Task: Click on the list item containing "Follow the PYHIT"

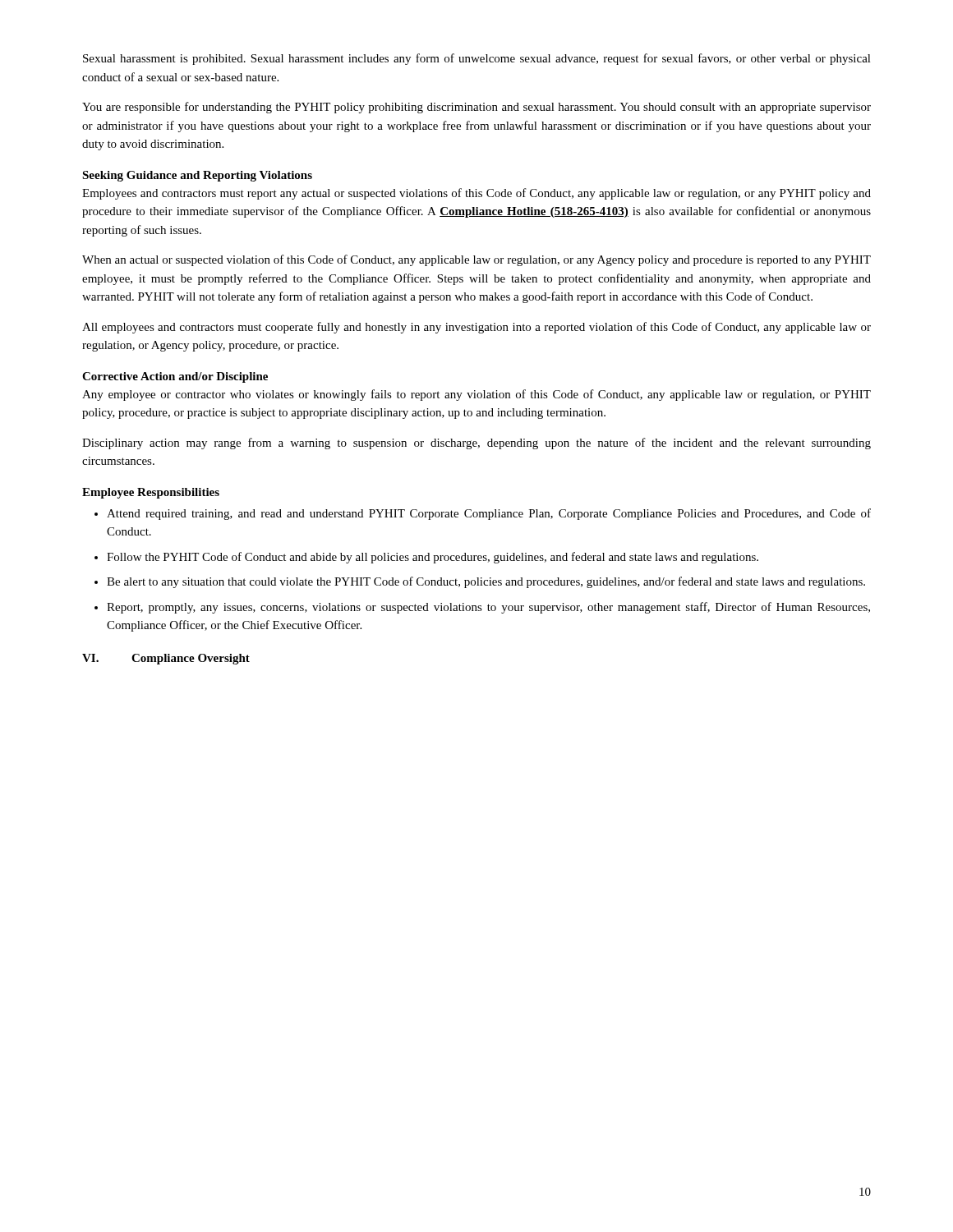Action: point(433,556)
